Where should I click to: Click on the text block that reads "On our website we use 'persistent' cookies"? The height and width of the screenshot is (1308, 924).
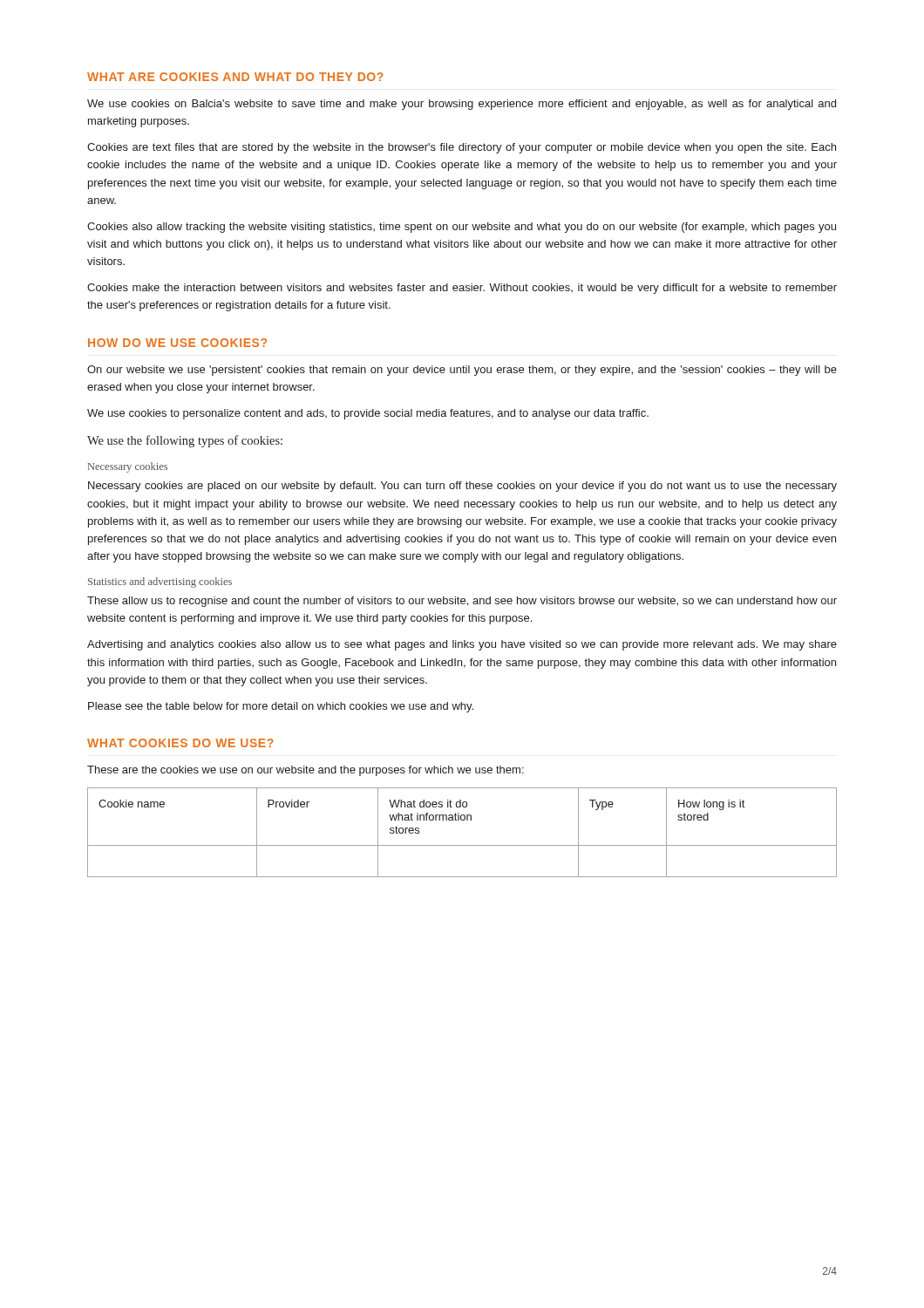tap(462, 378)
